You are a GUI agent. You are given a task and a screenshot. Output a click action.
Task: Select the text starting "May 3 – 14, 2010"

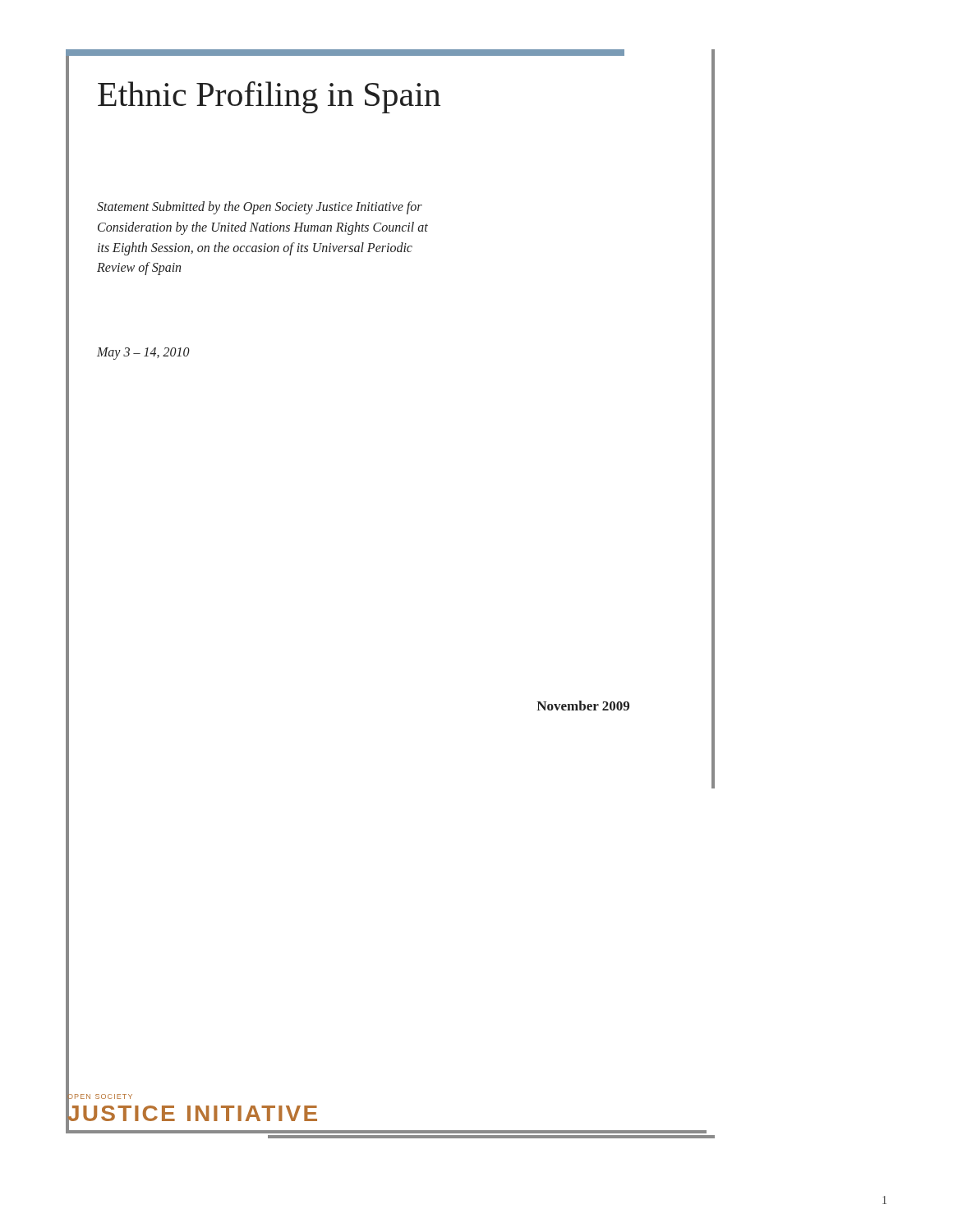(x=143, y=354)
